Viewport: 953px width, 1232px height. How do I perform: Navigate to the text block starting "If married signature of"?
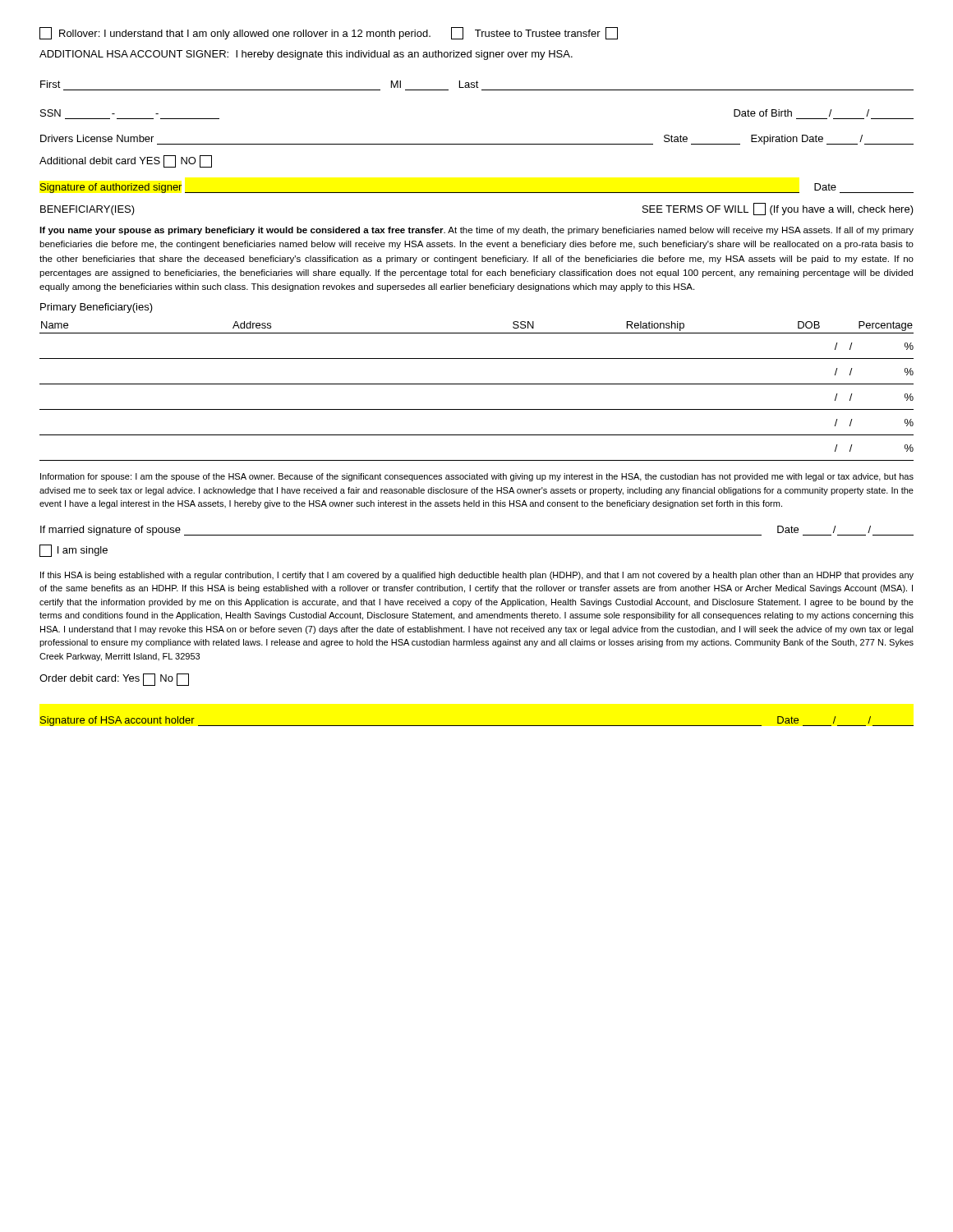476,528
